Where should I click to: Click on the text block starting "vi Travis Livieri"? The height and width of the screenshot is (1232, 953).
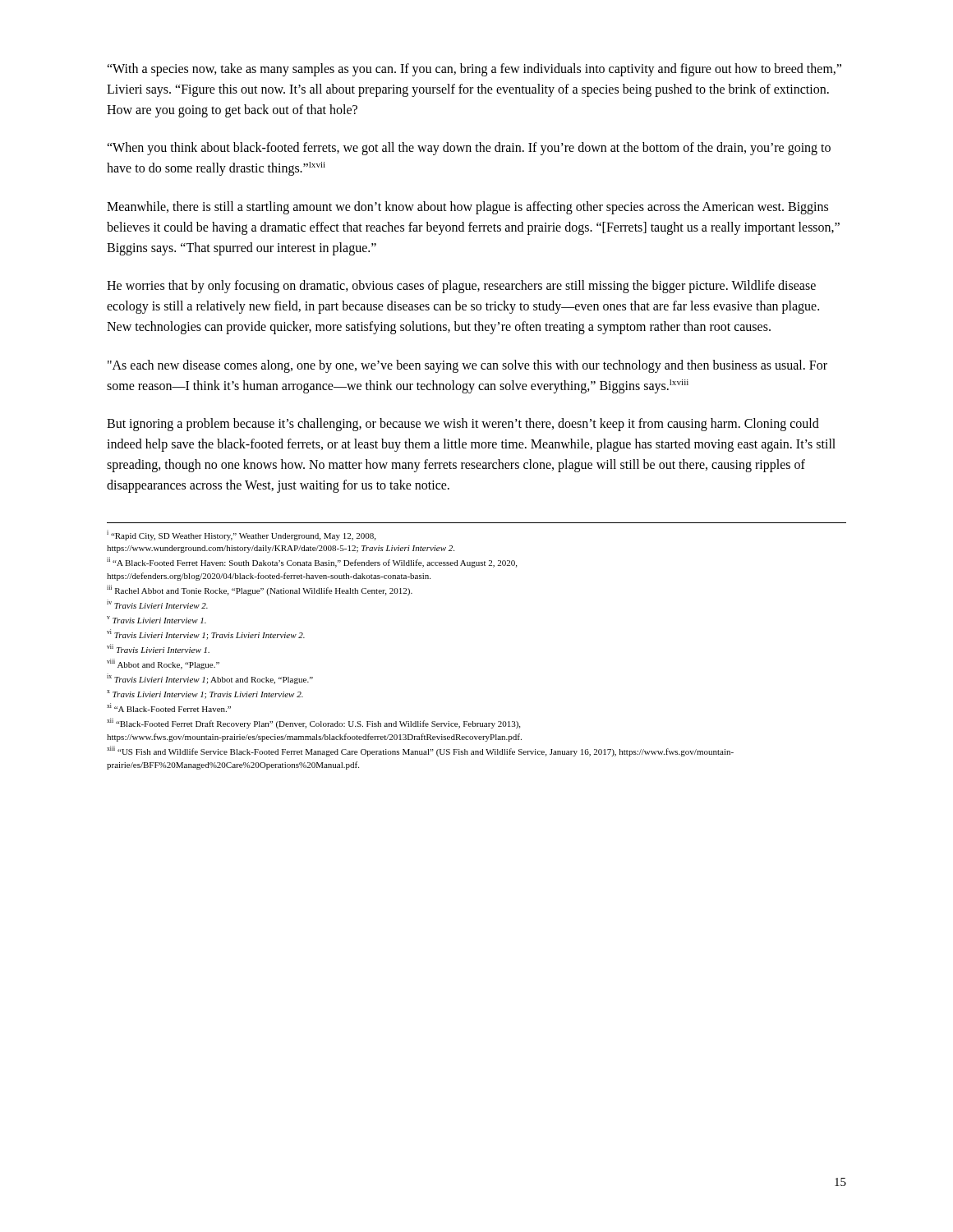(x=206, y=635)
